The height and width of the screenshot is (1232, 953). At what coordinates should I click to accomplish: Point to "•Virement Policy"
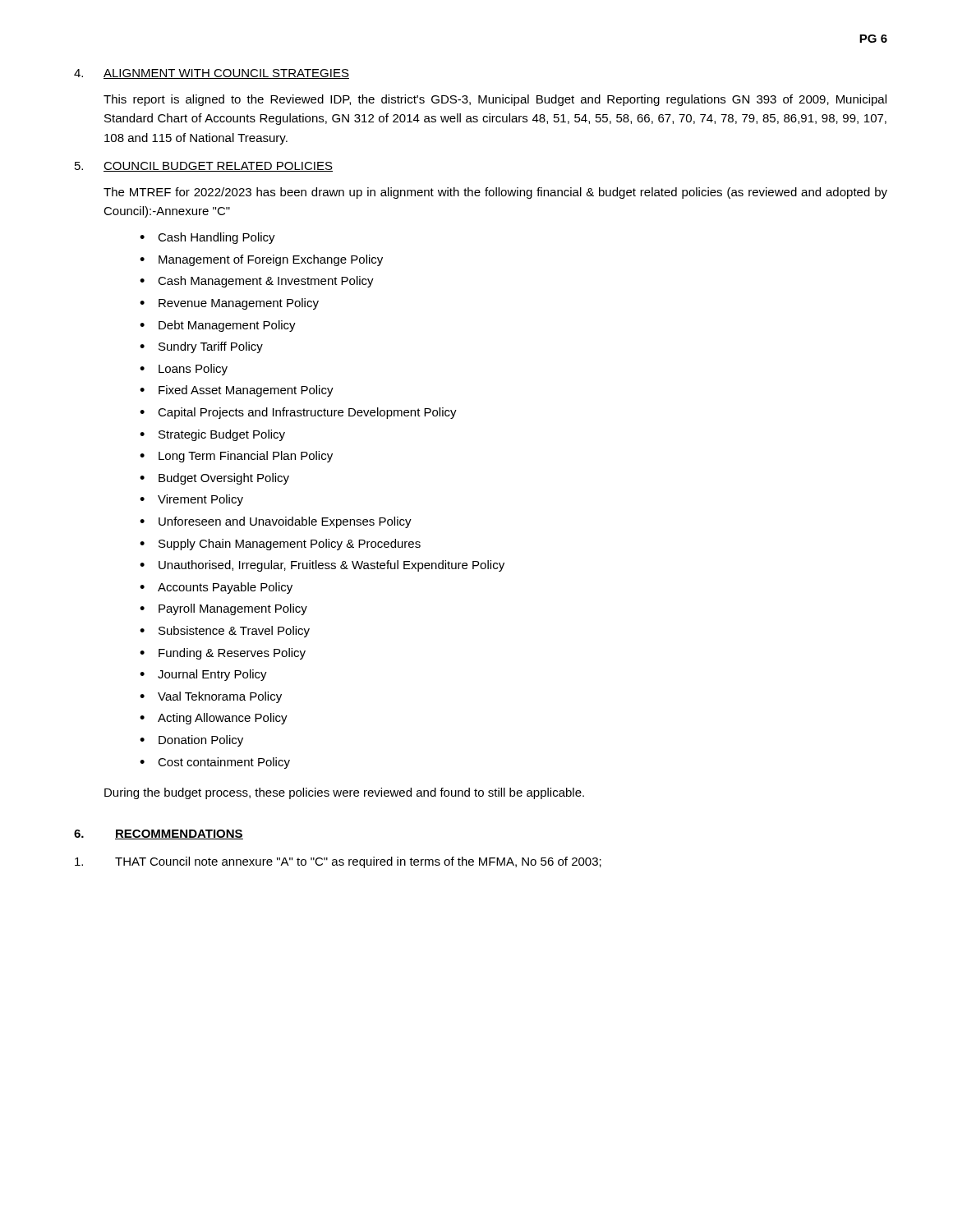tap(191, 500)
